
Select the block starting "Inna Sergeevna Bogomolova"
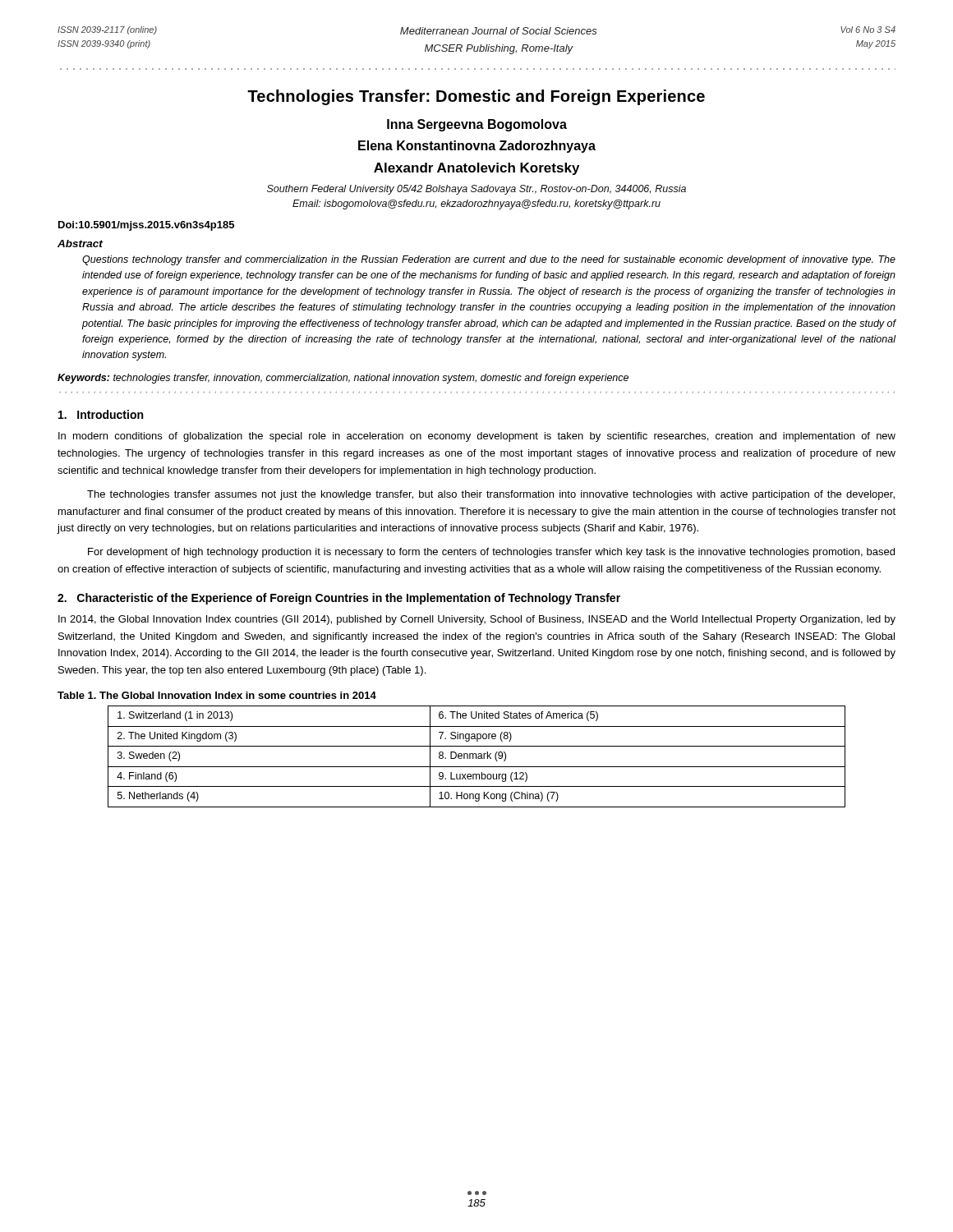click(476, 124)
